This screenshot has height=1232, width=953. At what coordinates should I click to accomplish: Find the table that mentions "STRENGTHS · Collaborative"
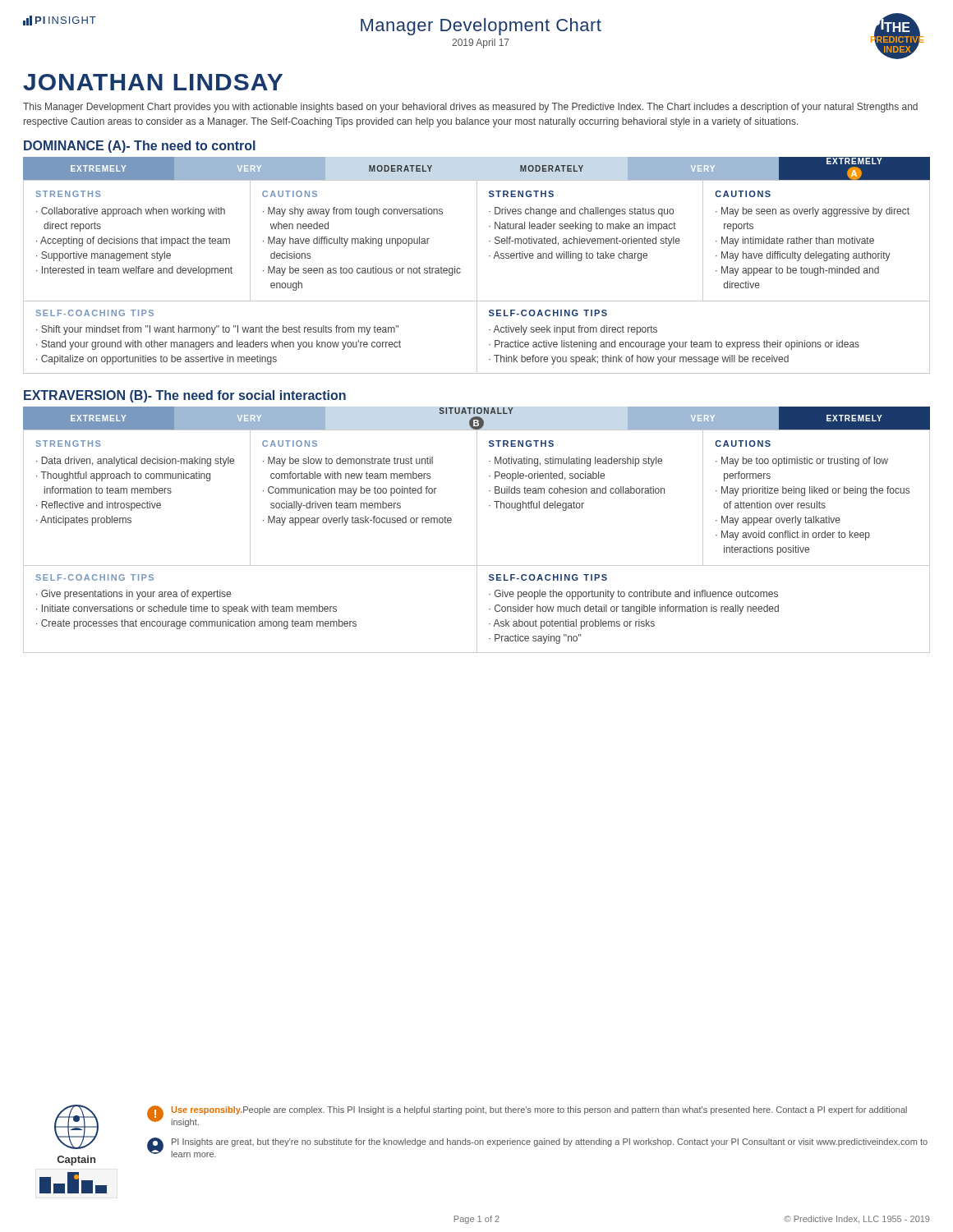pos(476,241)
